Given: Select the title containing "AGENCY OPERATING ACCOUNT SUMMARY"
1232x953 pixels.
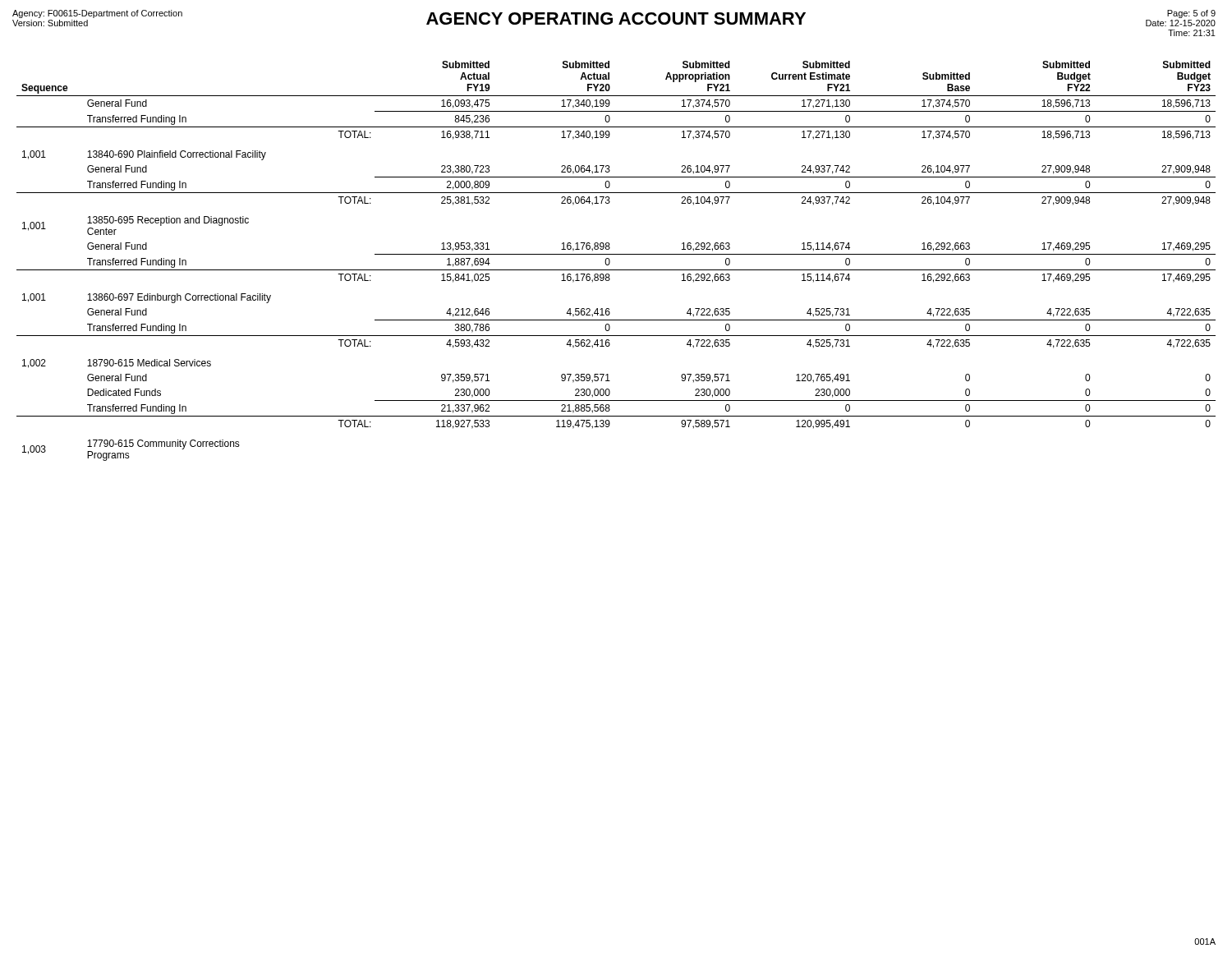Looking at the screenshot, I should 616,18.
